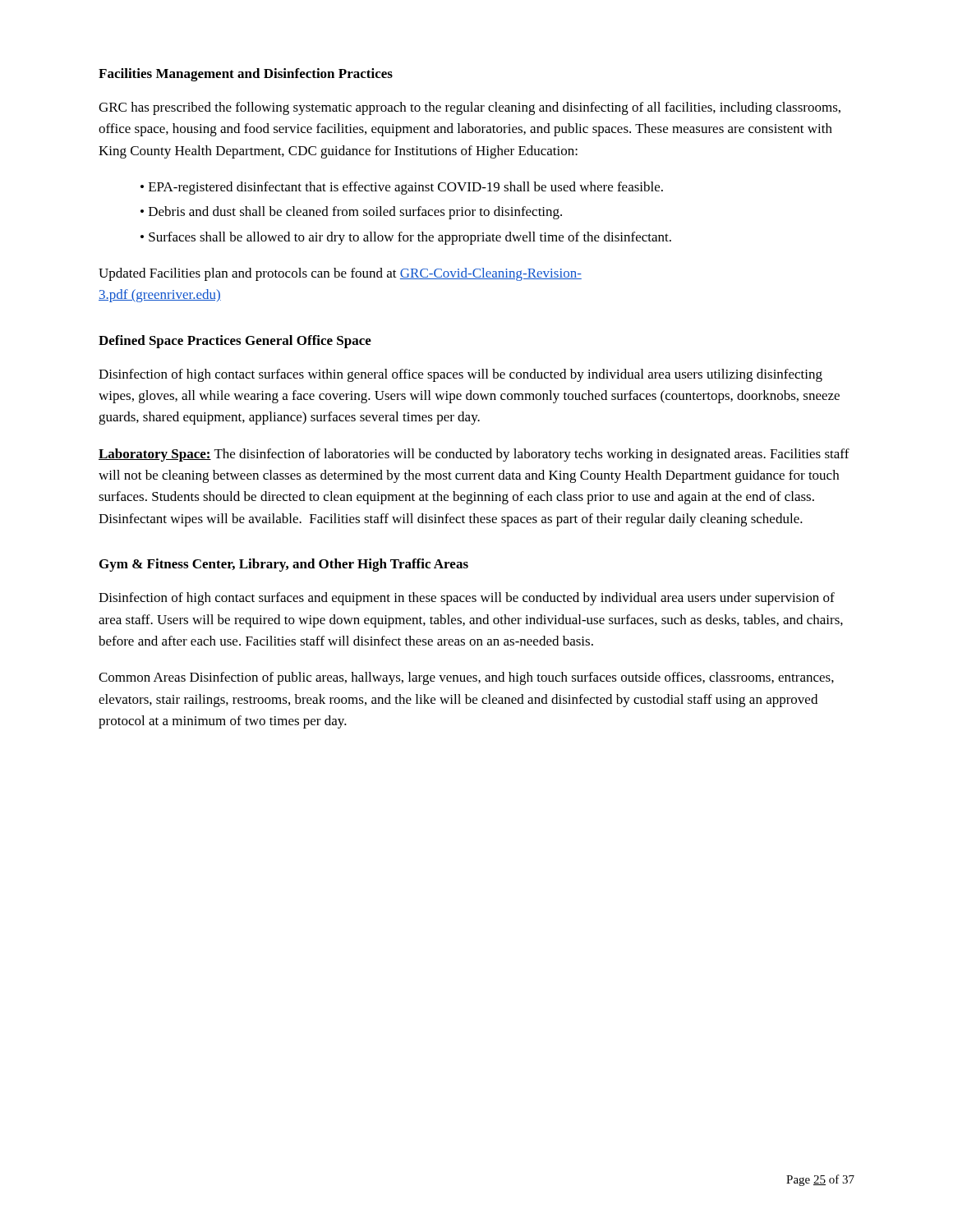The width and height of the screenshot is (953, 1232).
Task: Point to the section header beginning "Gym & Fitness"
Action: 283,564
